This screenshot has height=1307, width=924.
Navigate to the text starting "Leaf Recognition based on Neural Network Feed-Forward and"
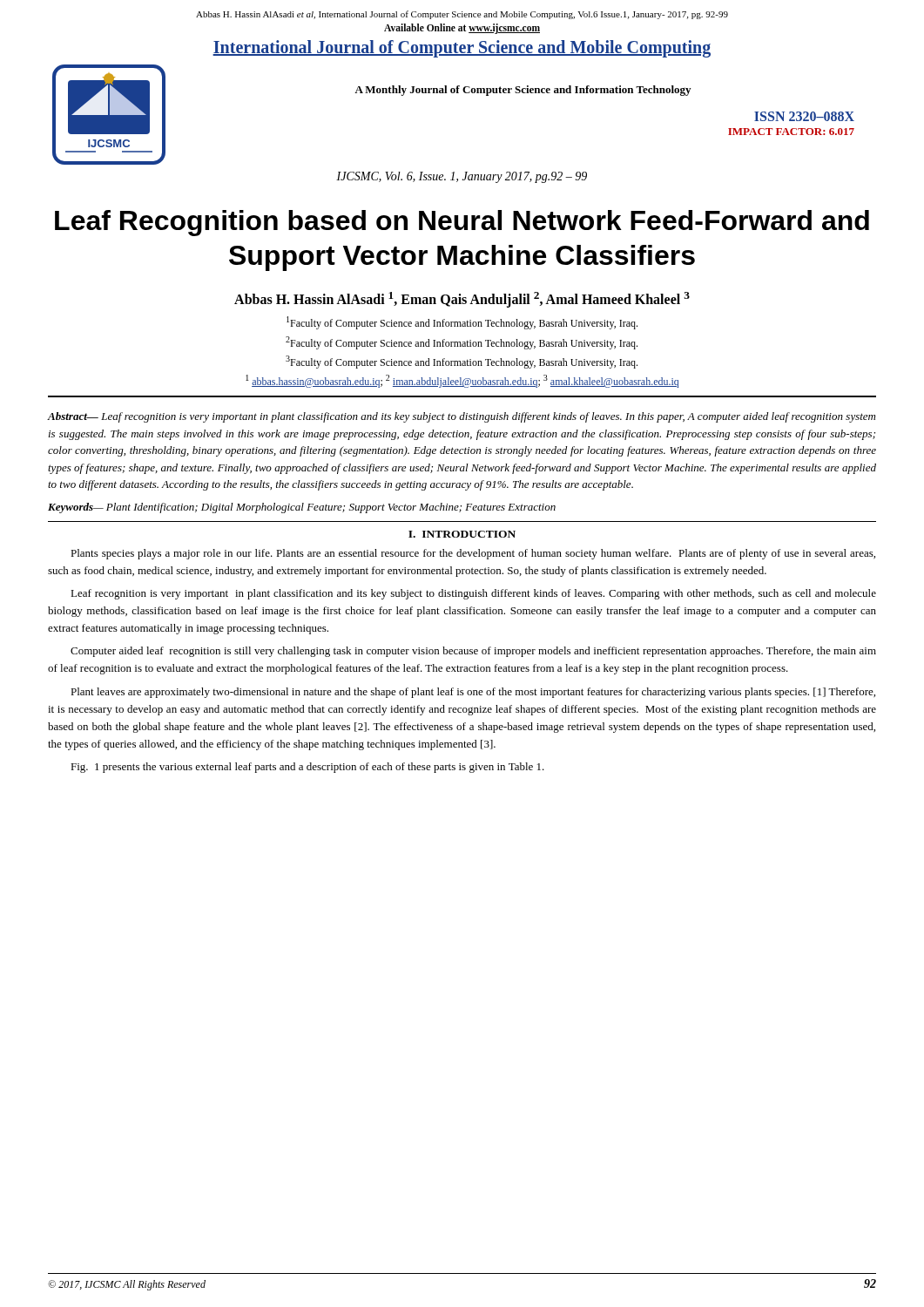tap(462, 238)
